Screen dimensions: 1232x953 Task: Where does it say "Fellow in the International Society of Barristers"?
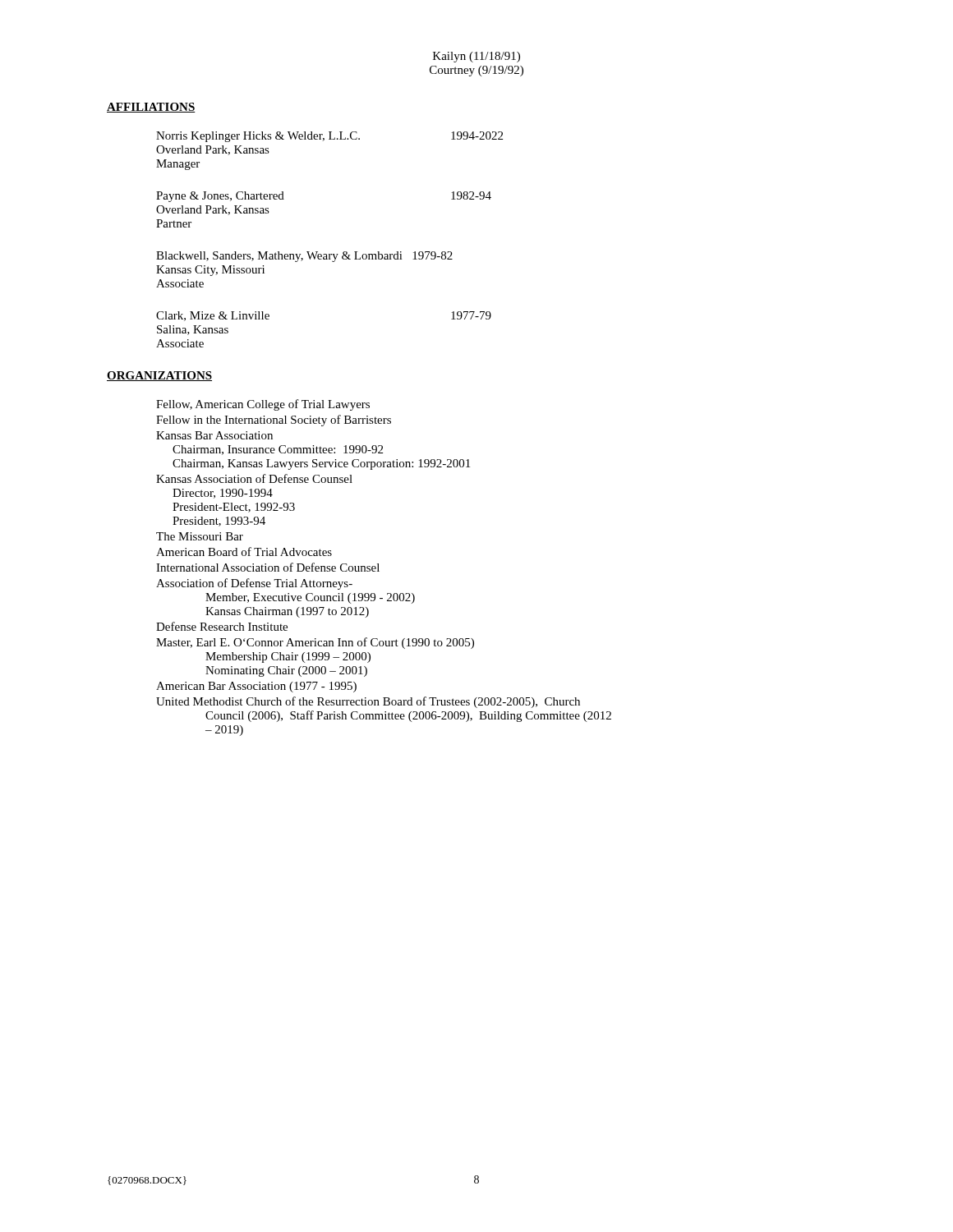(x=274, y=420)
